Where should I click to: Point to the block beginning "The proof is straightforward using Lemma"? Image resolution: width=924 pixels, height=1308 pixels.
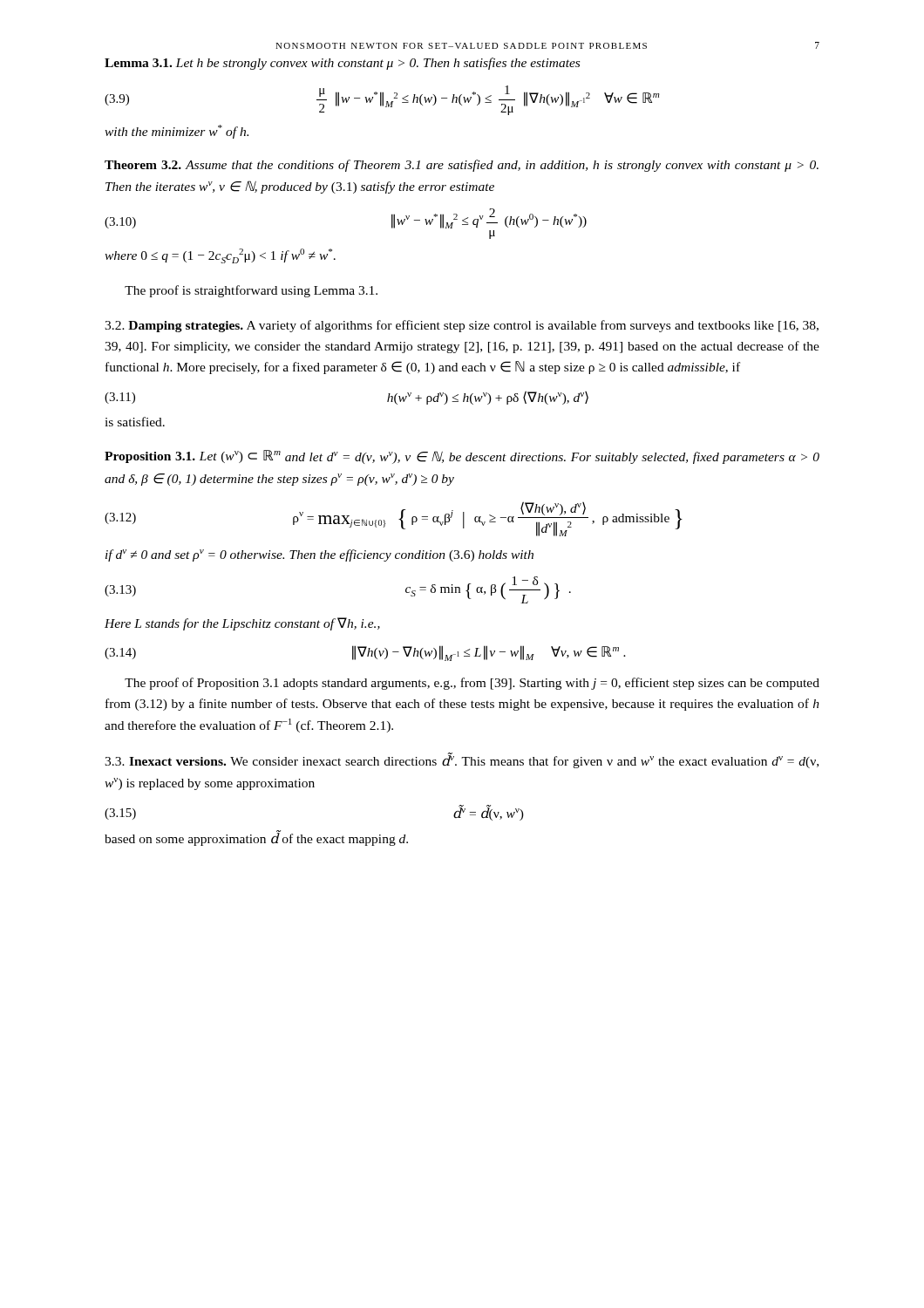click(x=251, y=291)
